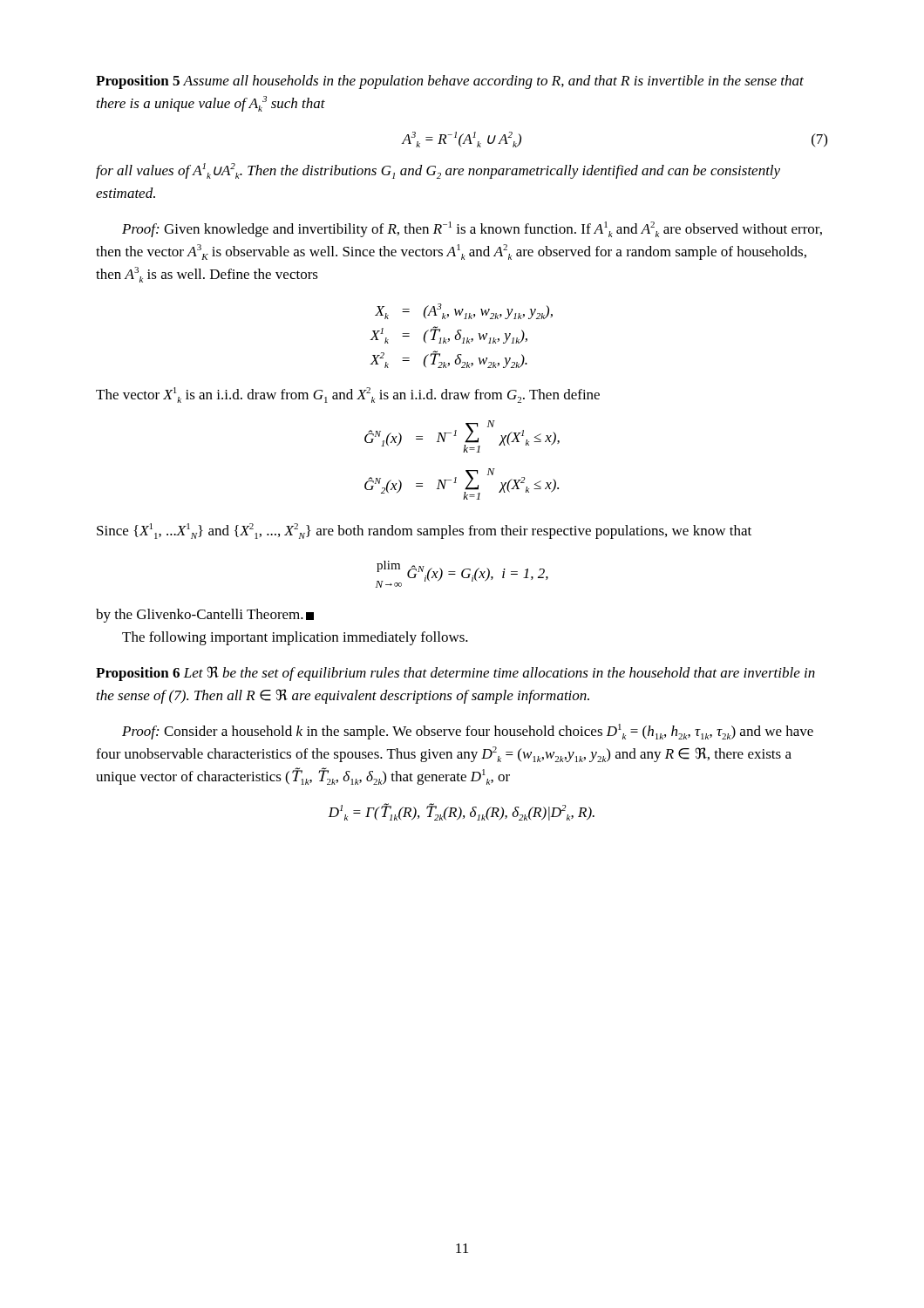Click on the text block that reads "for all values of A1k∪A2k. Then the"
This screenshot has height=1308, width=924.
click(x=438, y=181)
